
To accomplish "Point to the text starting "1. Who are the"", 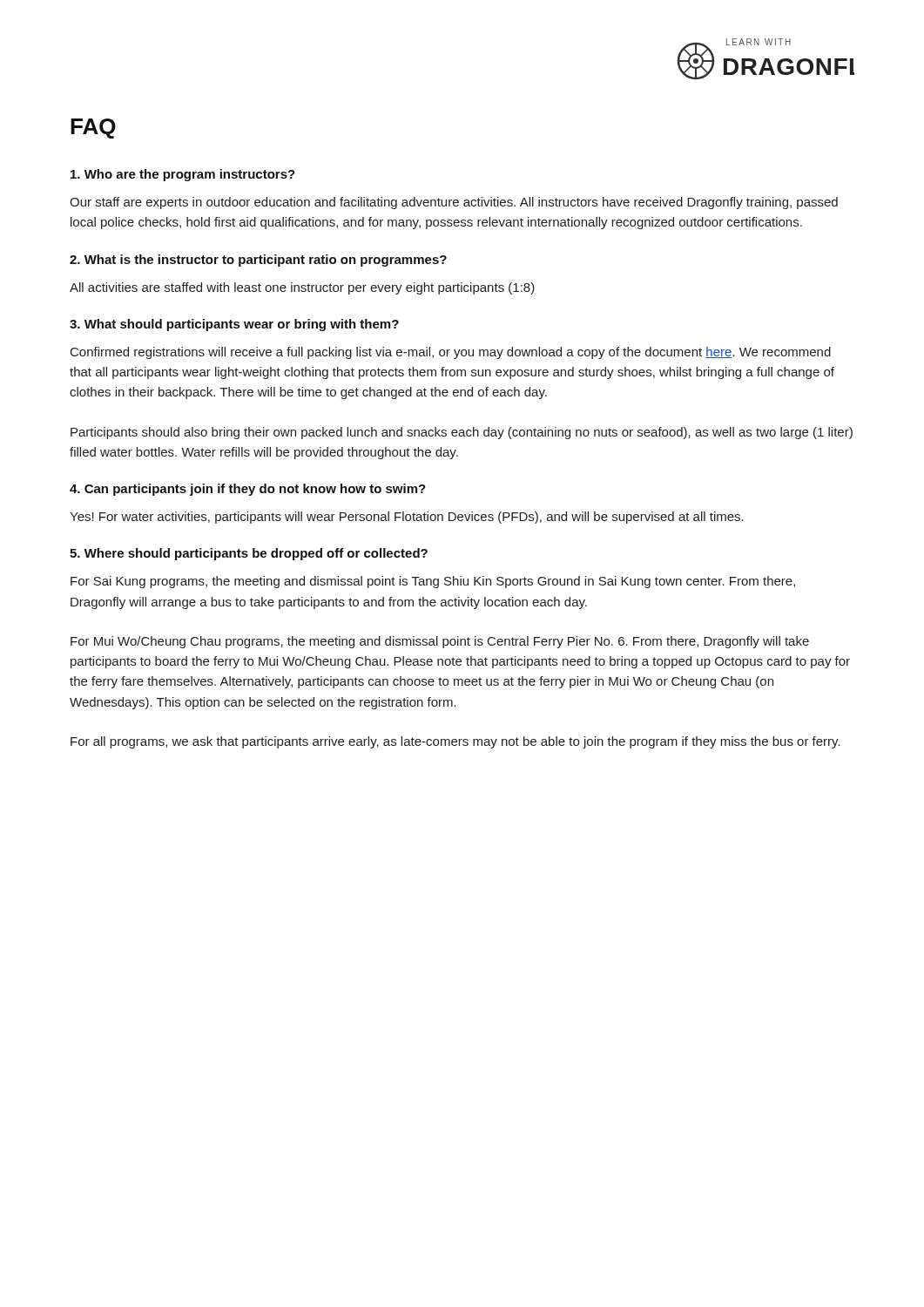I will pyautogui.click(x=183, y=174).
